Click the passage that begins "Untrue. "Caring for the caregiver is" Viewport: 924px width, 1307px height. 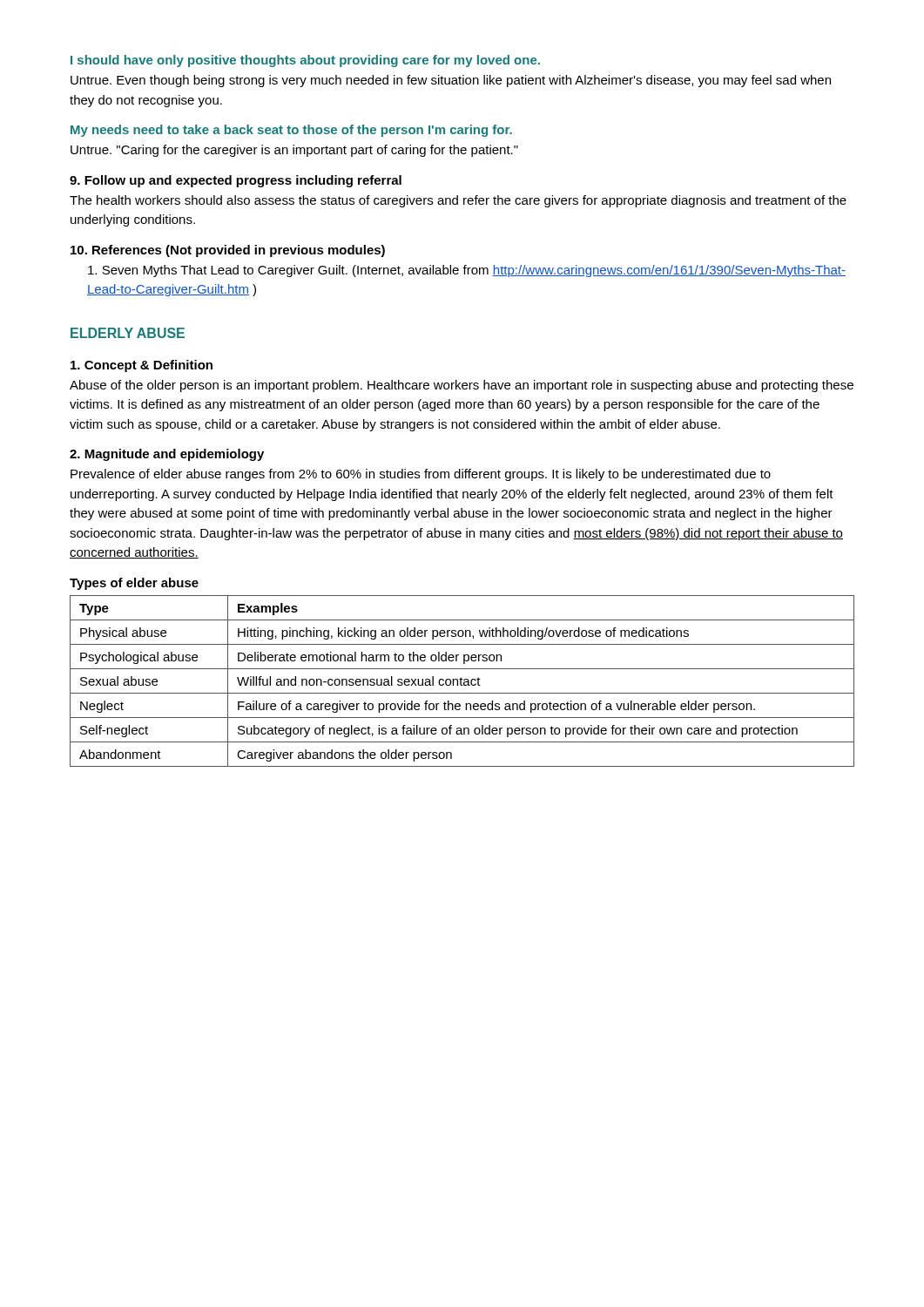tap(462, 150)
